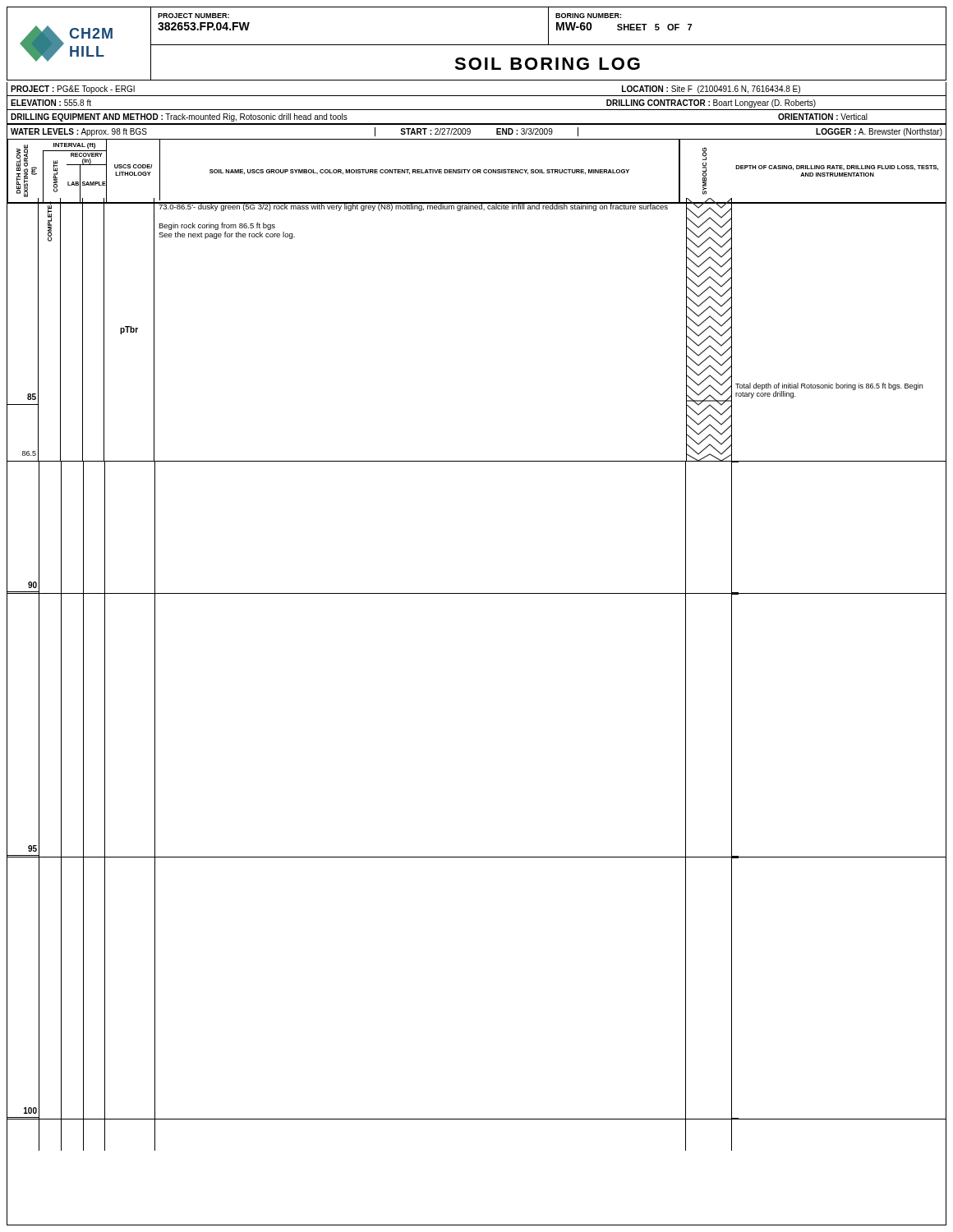Point to the text starting "DRILLING EQUIPMENT AND METHOD : Track-mounted Rig, Rotosonic"
The width and height of the screenshot is (953, 1232).
point(179,117)
